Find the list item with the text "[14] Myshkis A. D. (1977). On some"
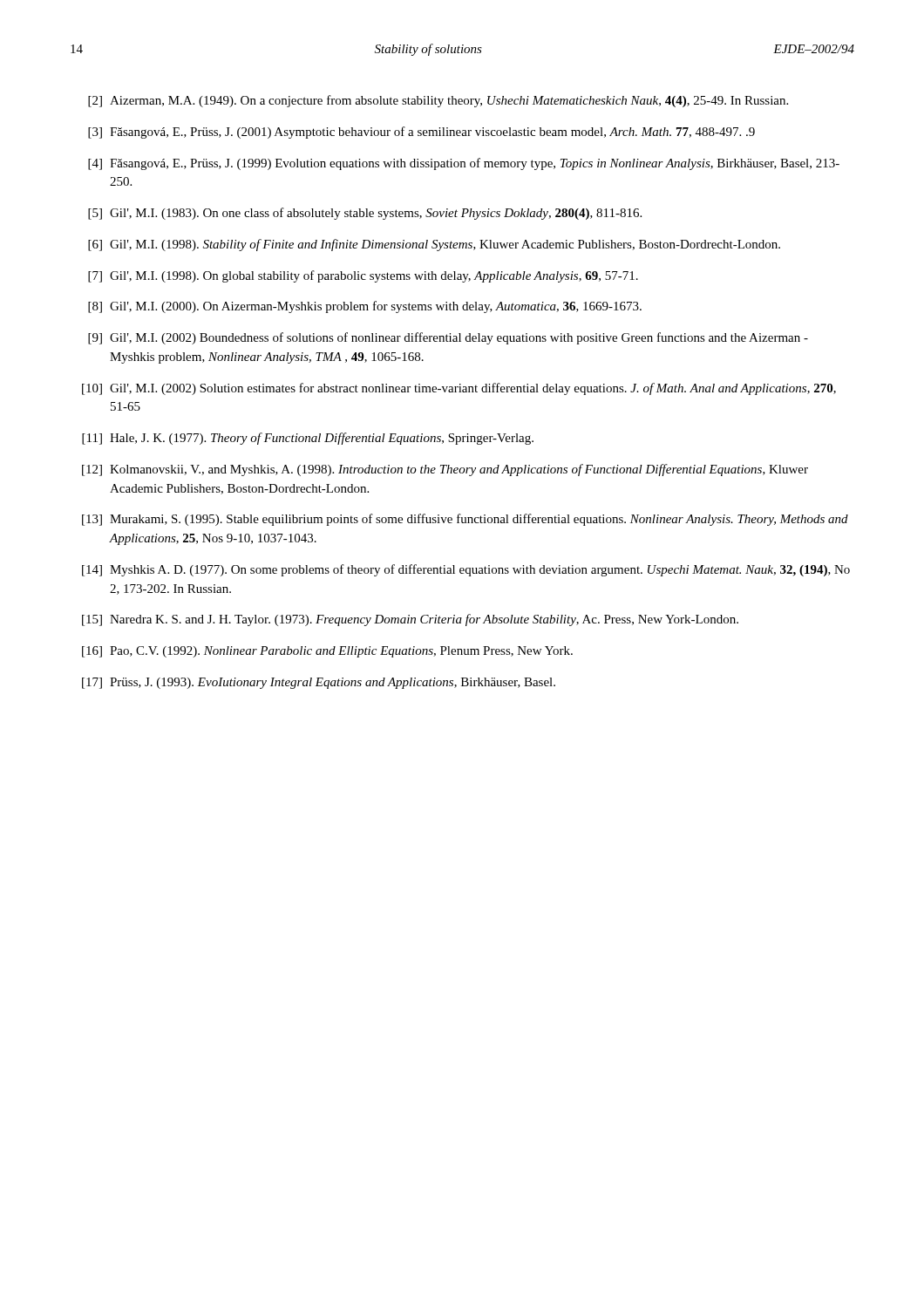Image resolution: width=924 pixels, height=1308 pixels. point(462,579)
